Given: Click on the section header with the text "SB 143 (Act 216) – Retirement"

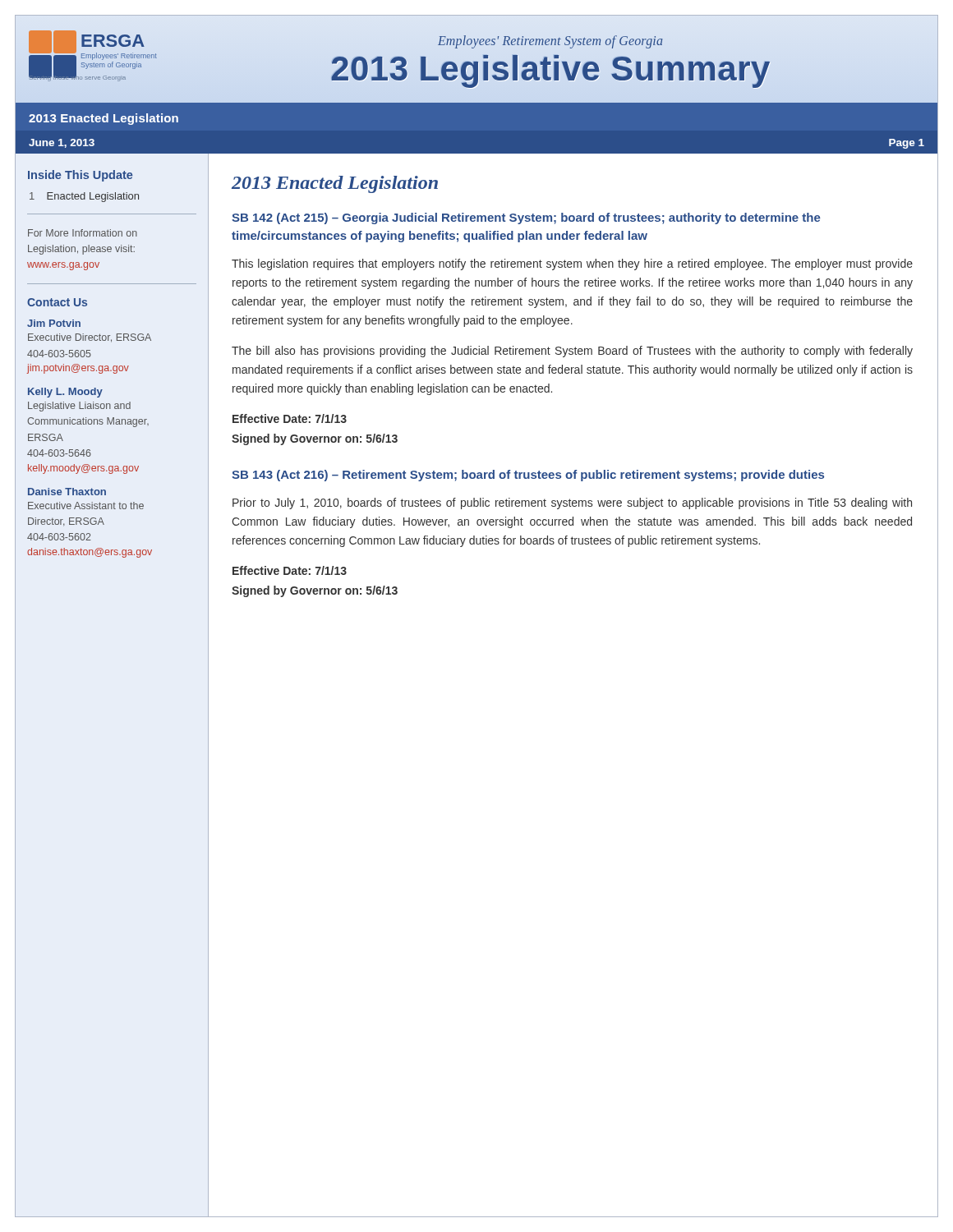Looking at the screenshot, I should point(528,474).
